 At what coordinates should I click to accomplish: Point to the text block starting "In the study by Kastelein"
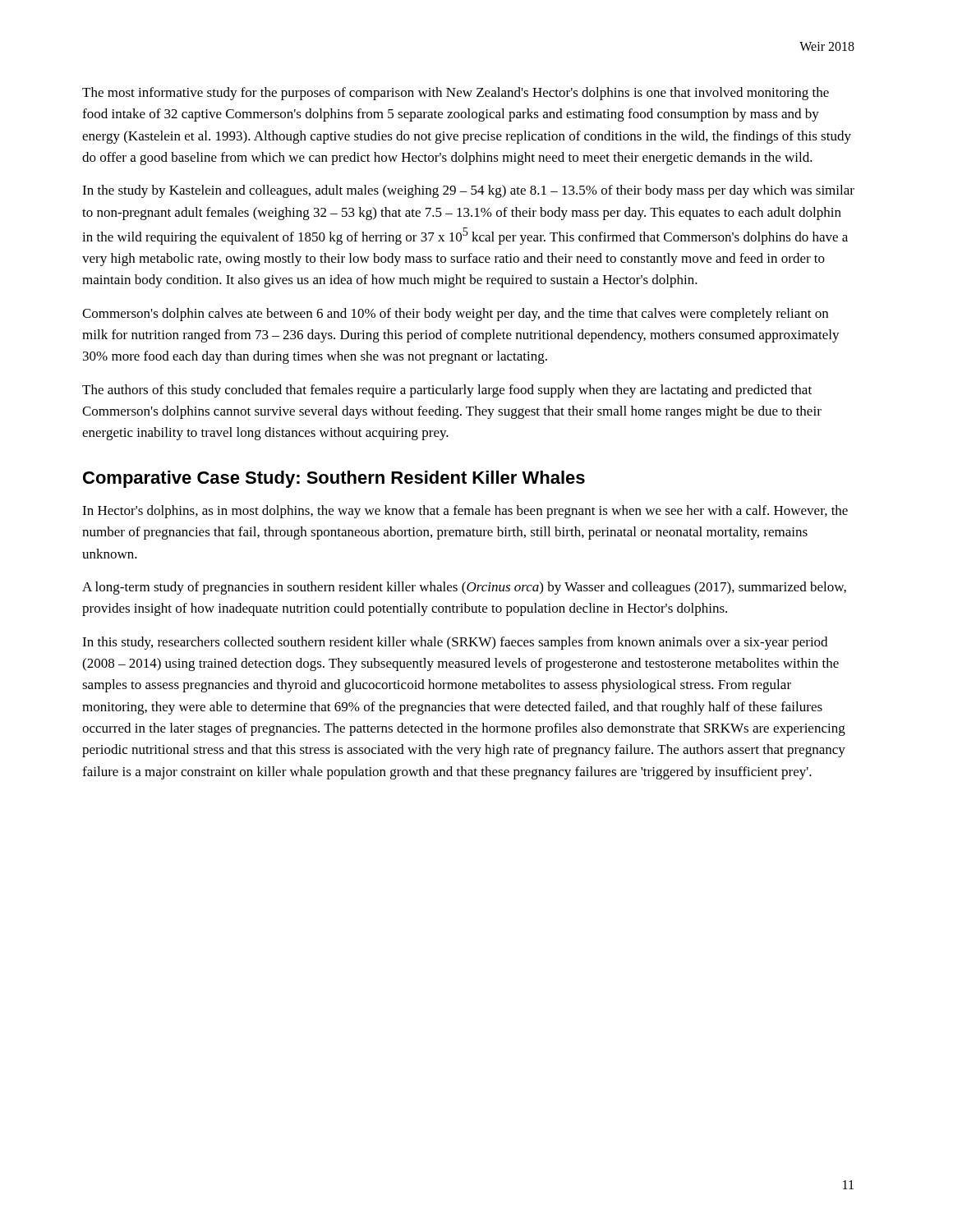coord(468,236)
